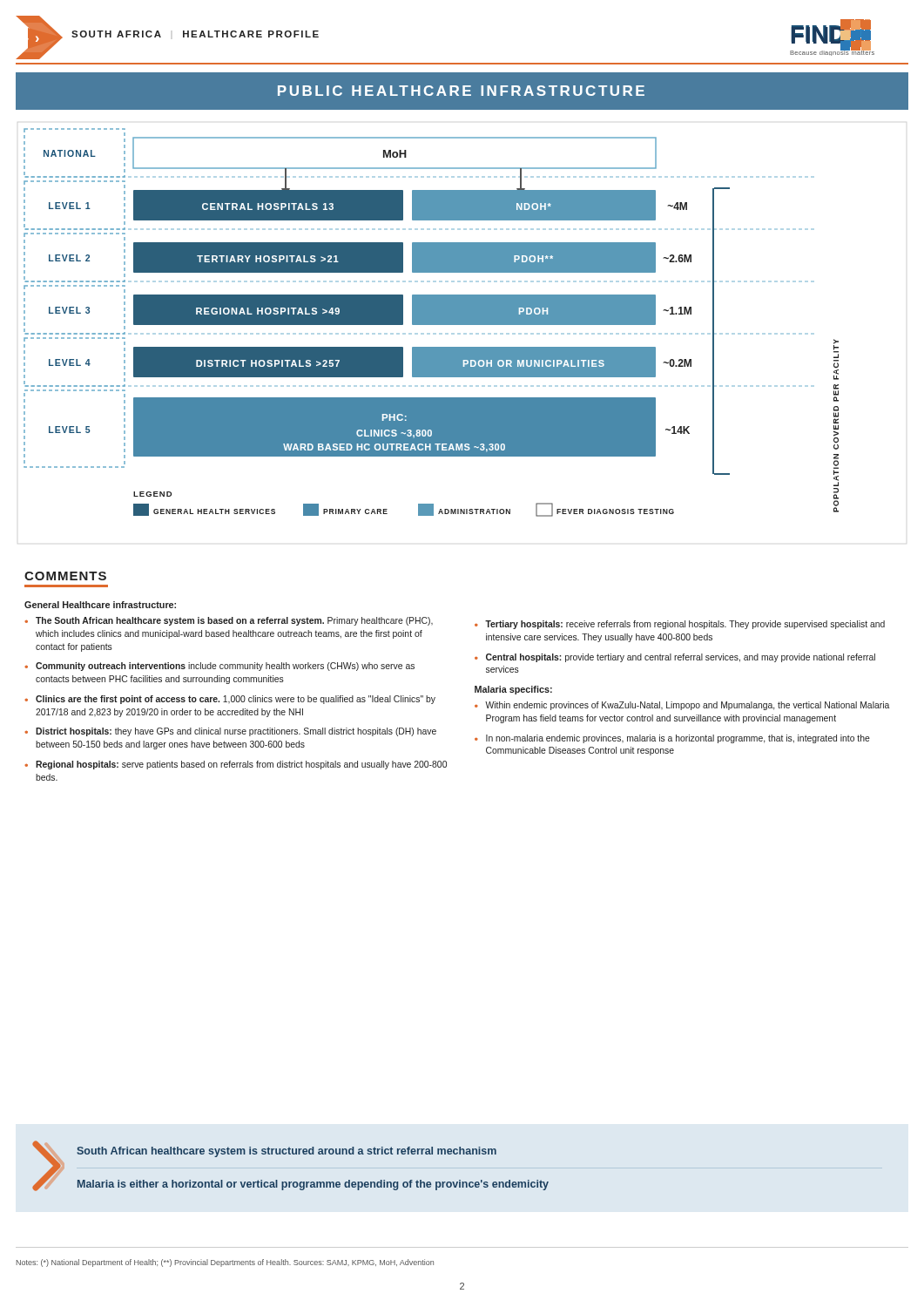The image size is (924, 1307).
Task: Locate the footnote containing "Notes: (*) National Department of Health;"
Action: 225,1263
